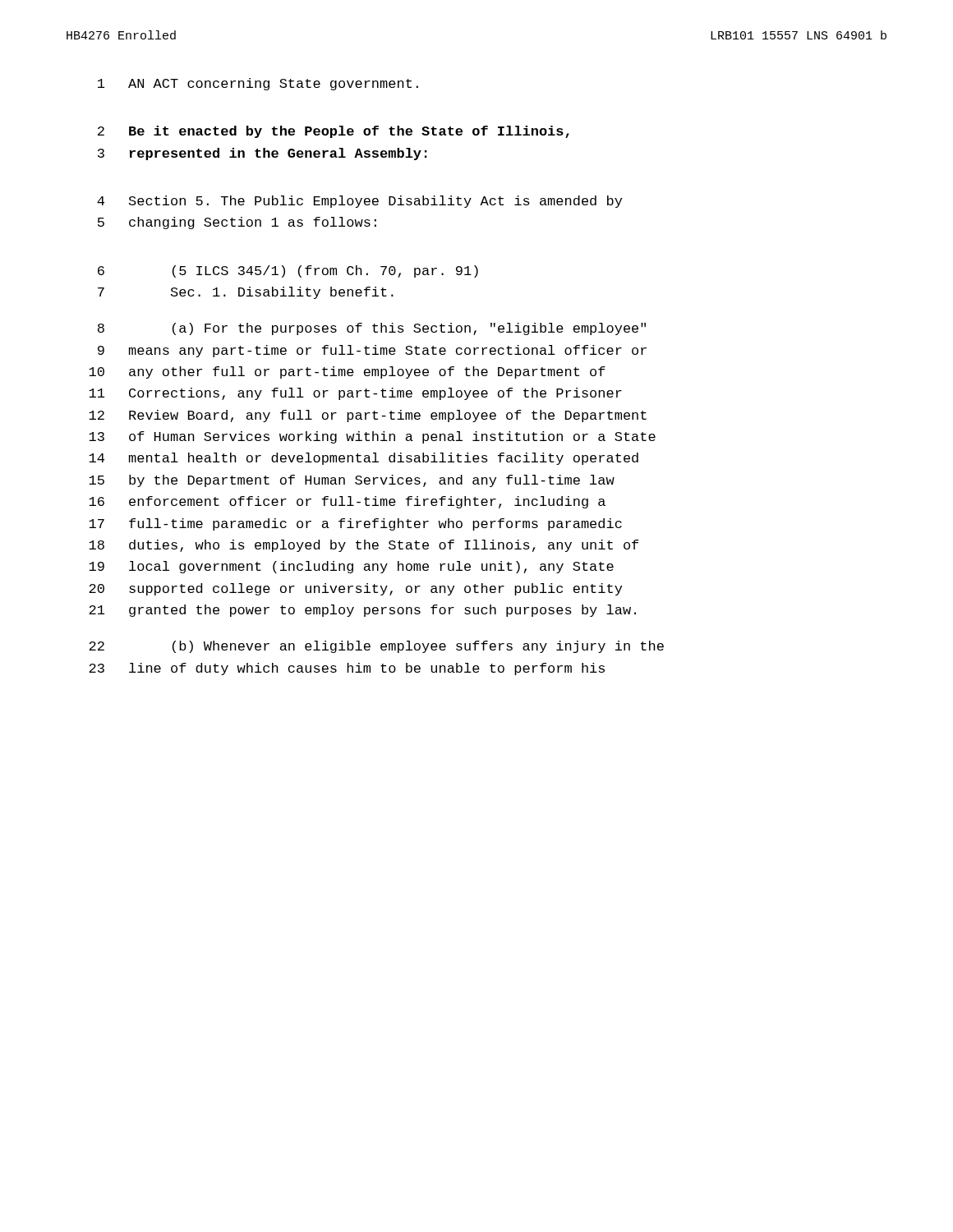953x1232 pixels.
Task: Click on the text block with the text "7 Sec. 1. Disability"
Action: coord(231,293)
